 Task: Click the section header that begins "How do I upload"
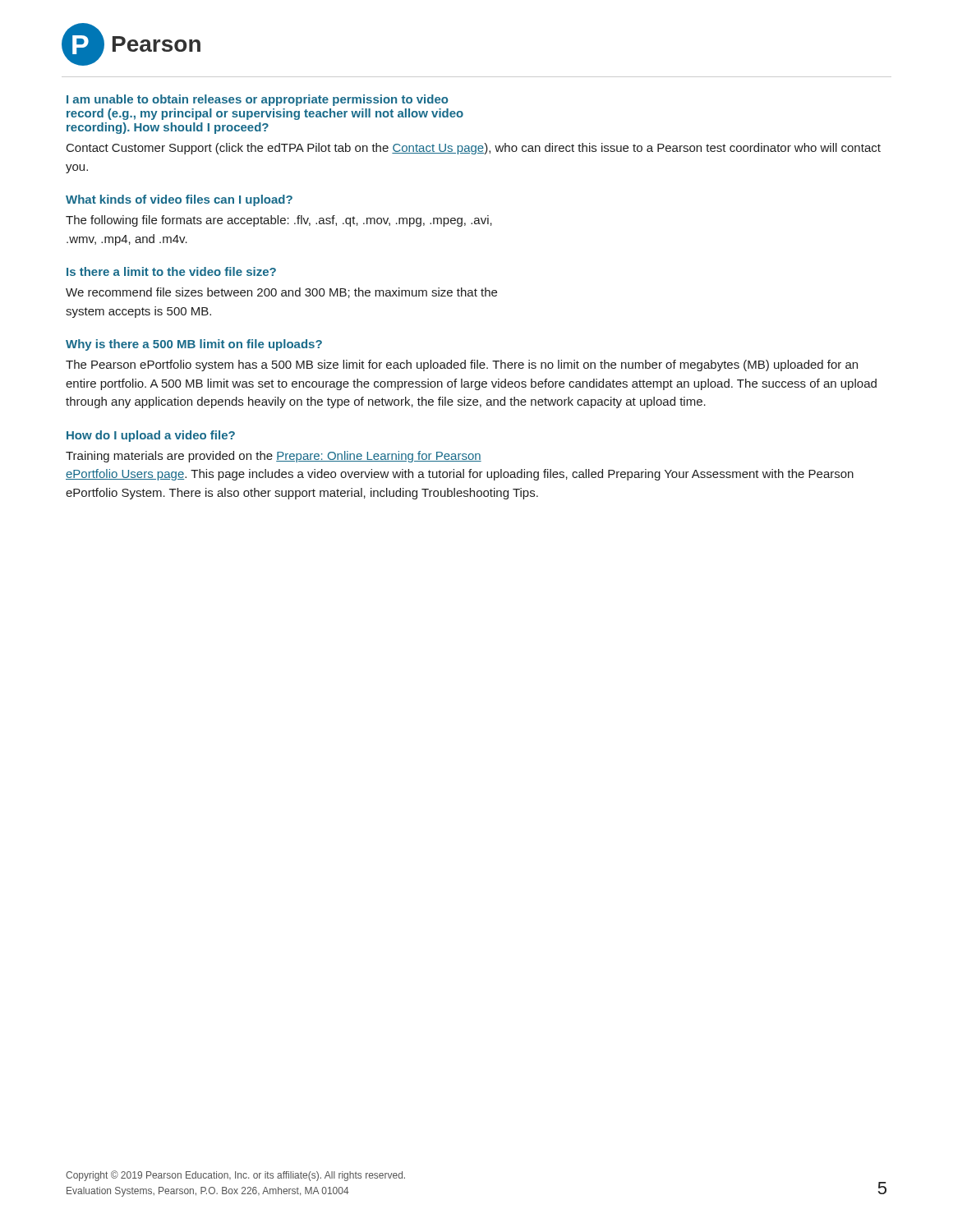pyautogui.click(x=151, y=436)
